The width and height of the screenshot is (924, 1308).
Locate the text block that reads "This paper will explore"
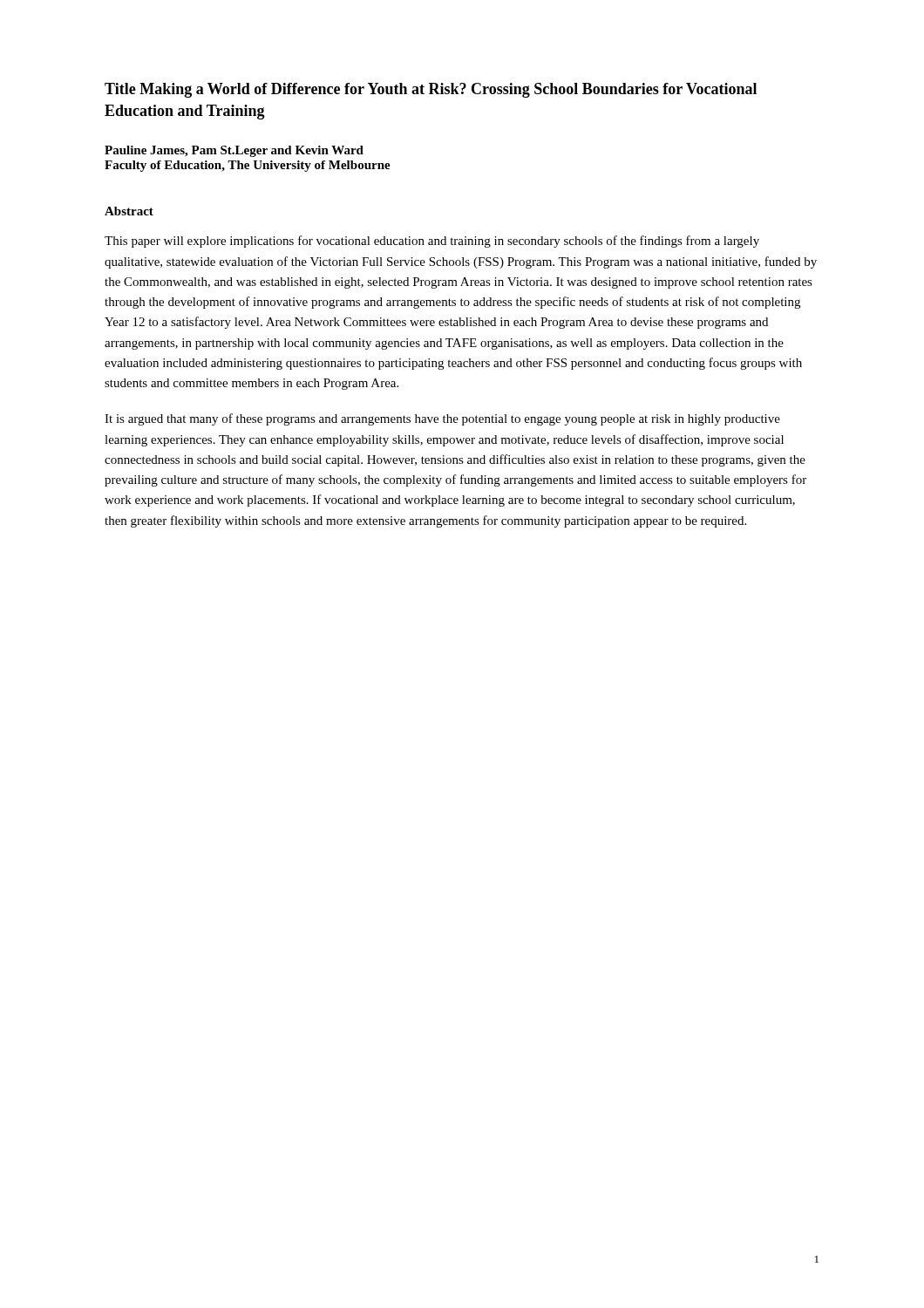point(432,242)
